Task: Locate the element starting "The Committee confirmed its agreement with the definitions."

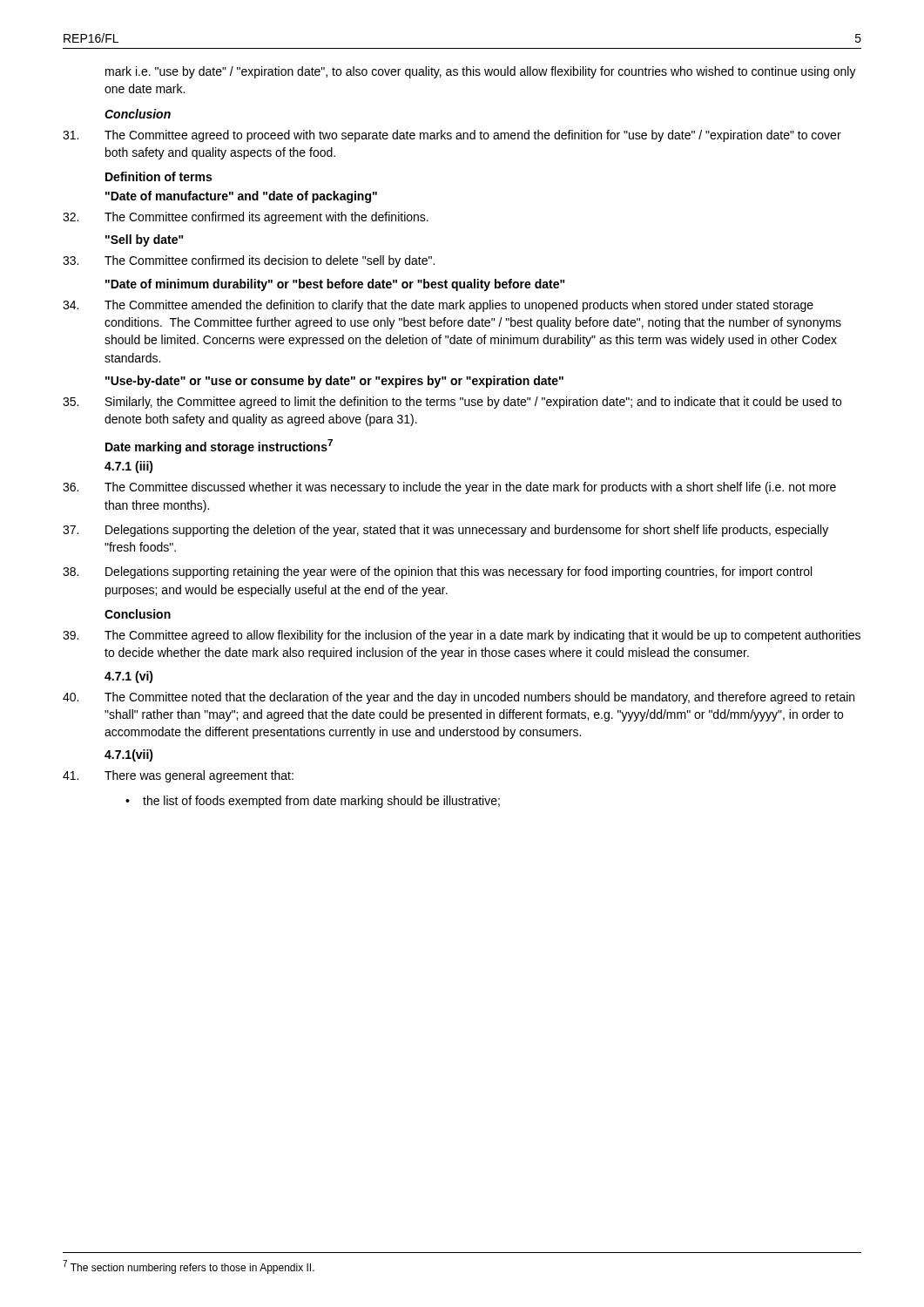Action: [x=246, y=218]
